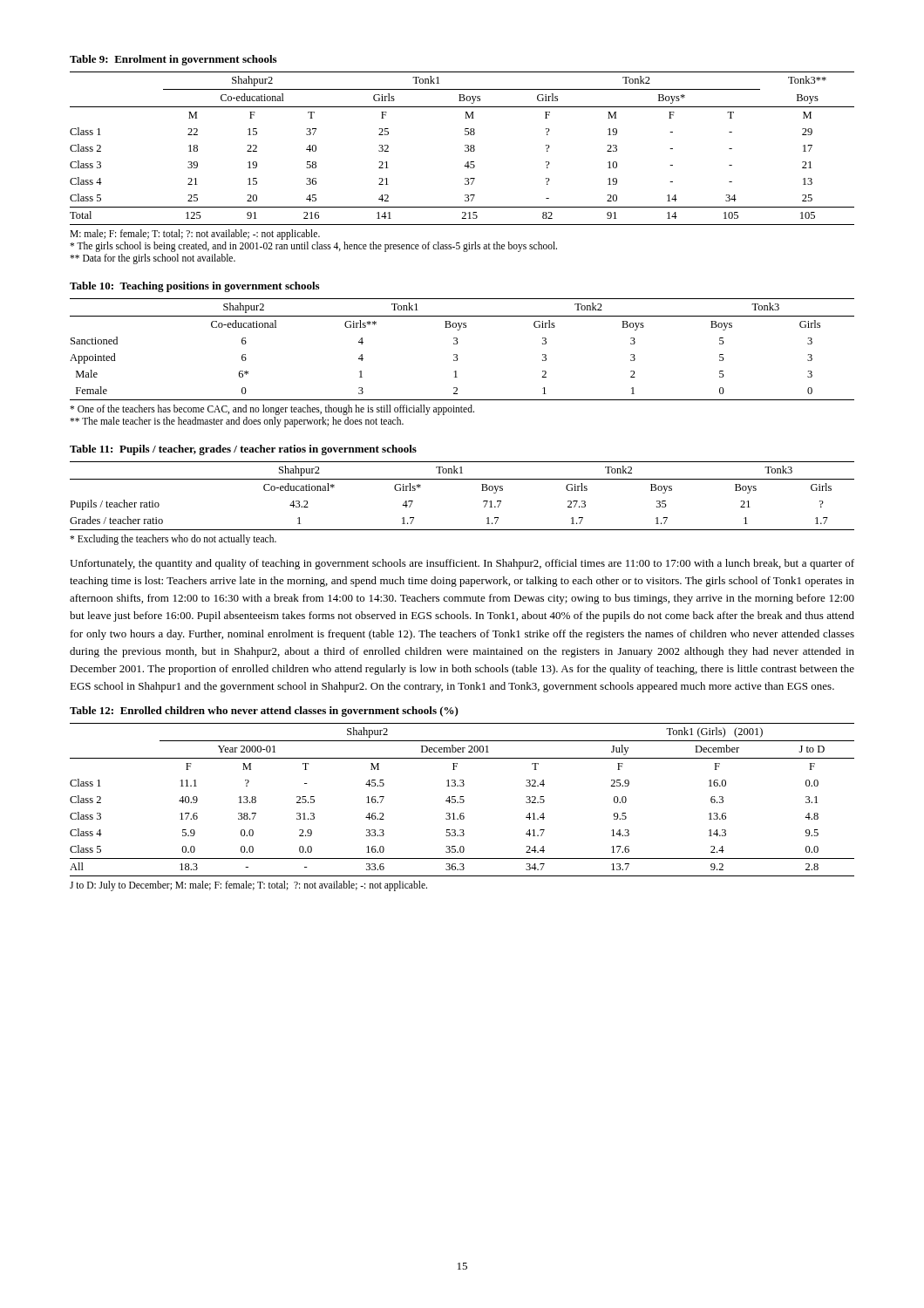
Task: Locate the passage starting "Table 12: Enrolled children"
Action: [x=264, y=710]
